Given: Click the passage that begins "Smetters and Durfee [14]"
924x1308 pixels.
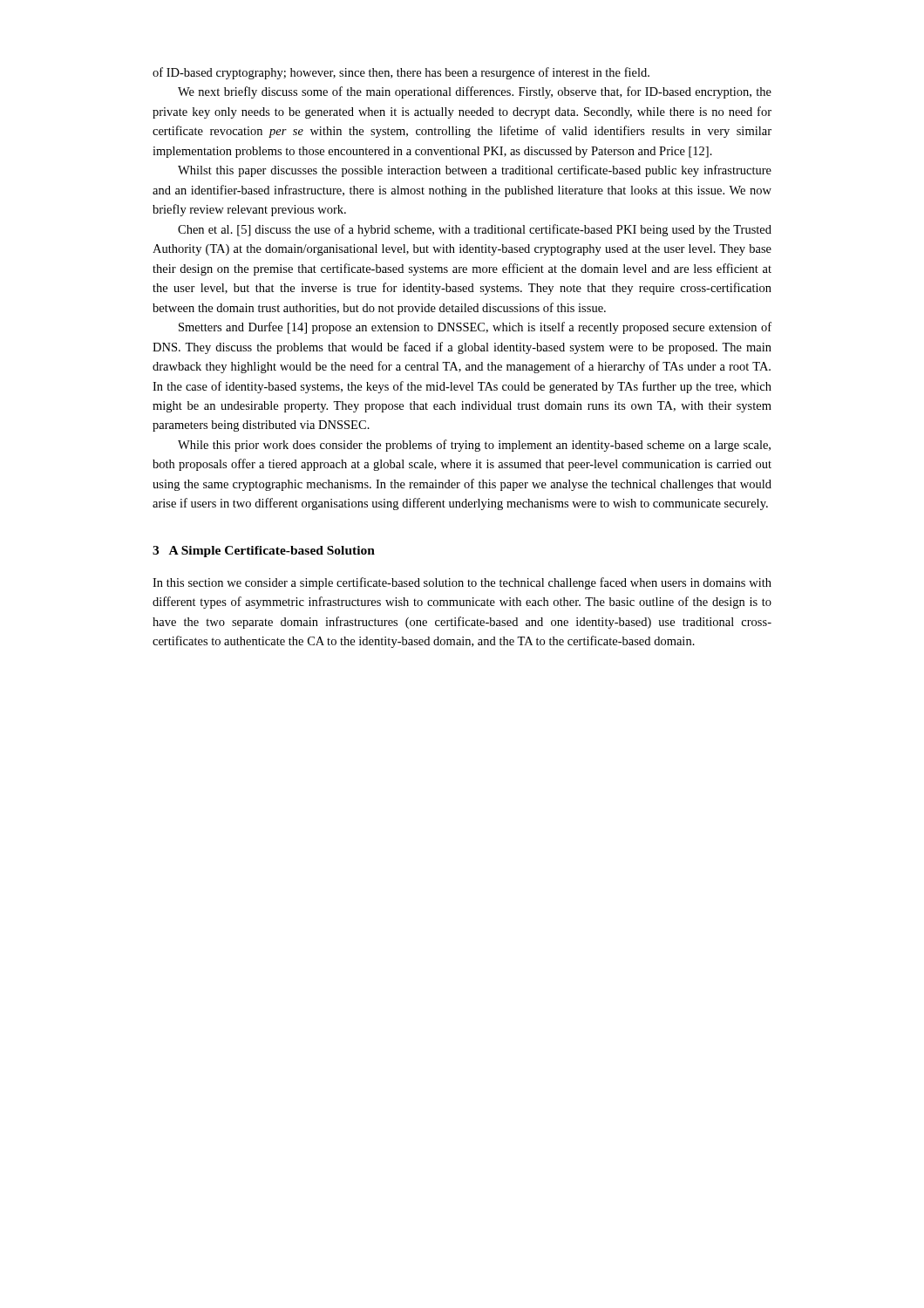Looking at the screenshot, I should pos(462,376).
